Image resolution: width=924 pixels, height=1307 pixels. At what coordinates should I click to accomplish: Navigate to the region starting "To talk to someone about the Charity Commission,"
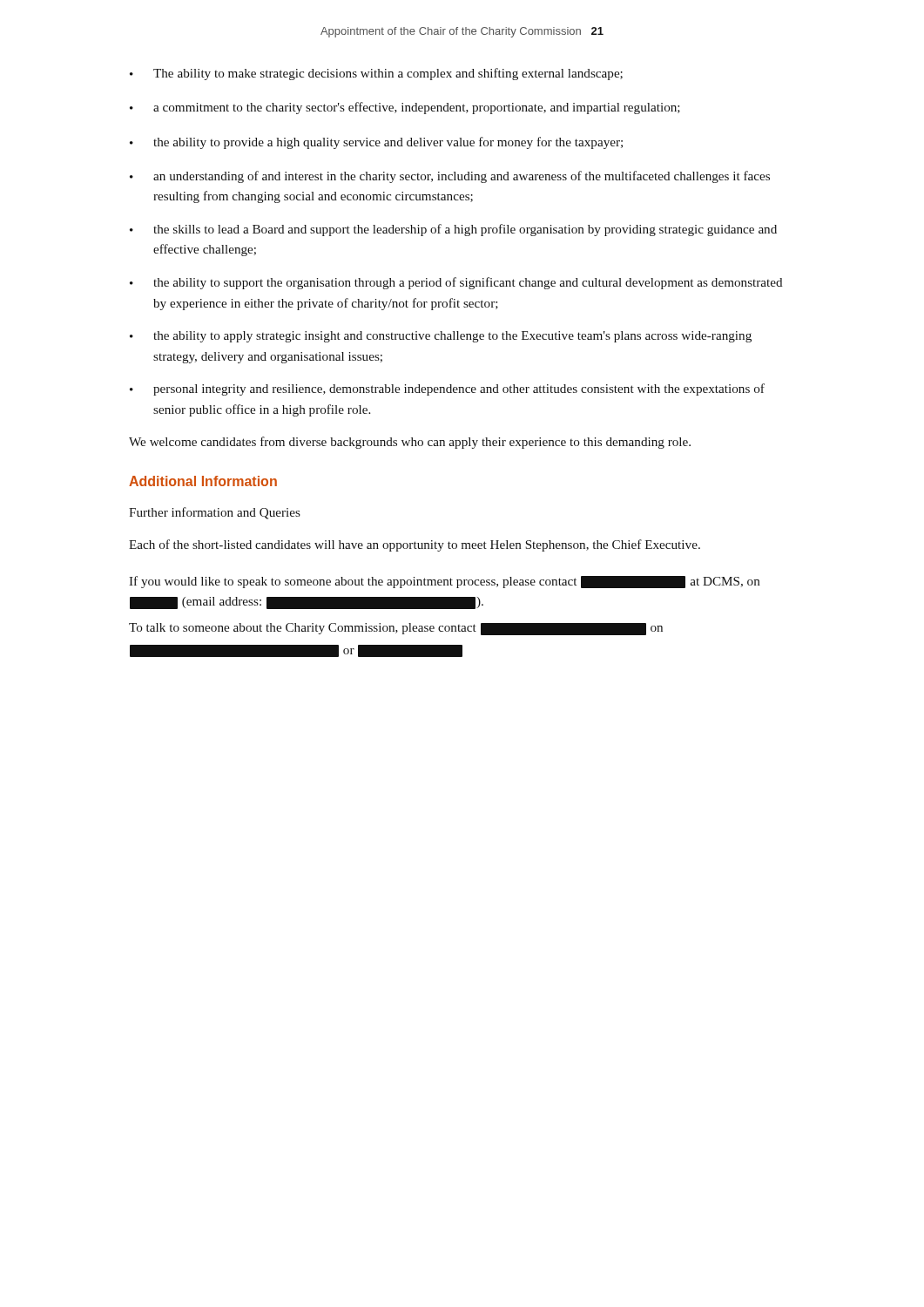[396, 628]
